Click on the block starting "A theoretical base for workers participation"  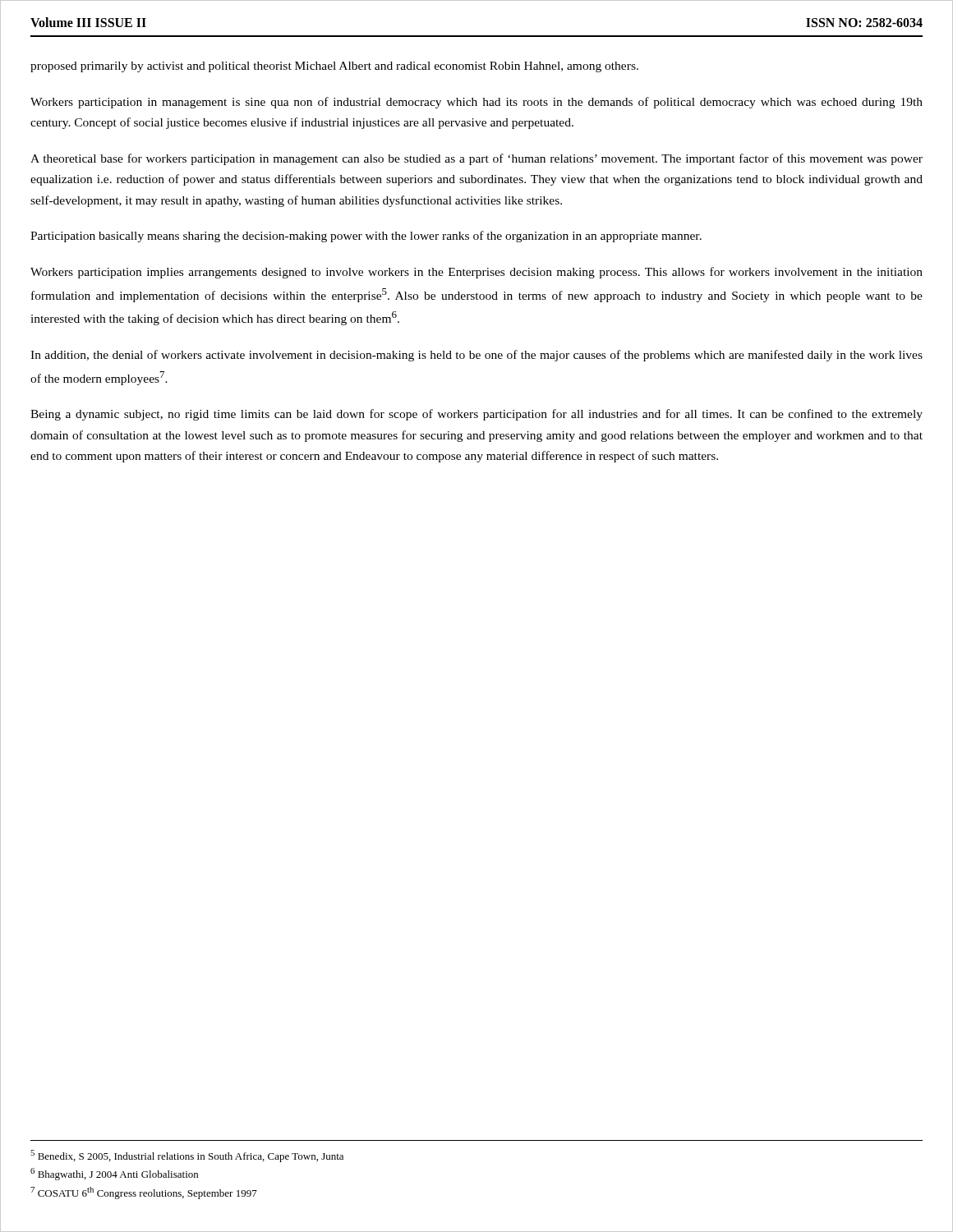coord(476,179)
